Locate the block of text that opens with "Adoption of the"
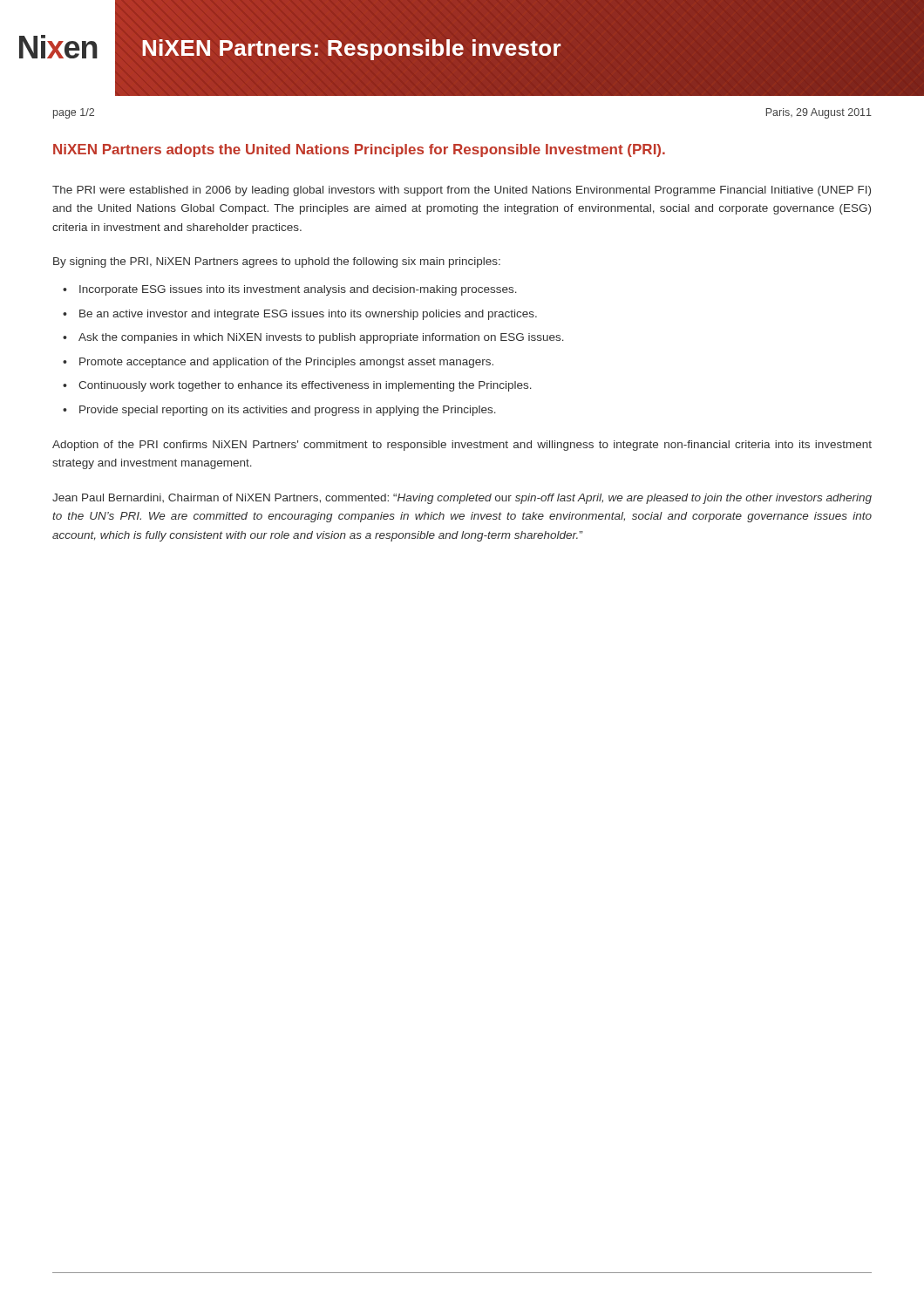 [462, 453]
